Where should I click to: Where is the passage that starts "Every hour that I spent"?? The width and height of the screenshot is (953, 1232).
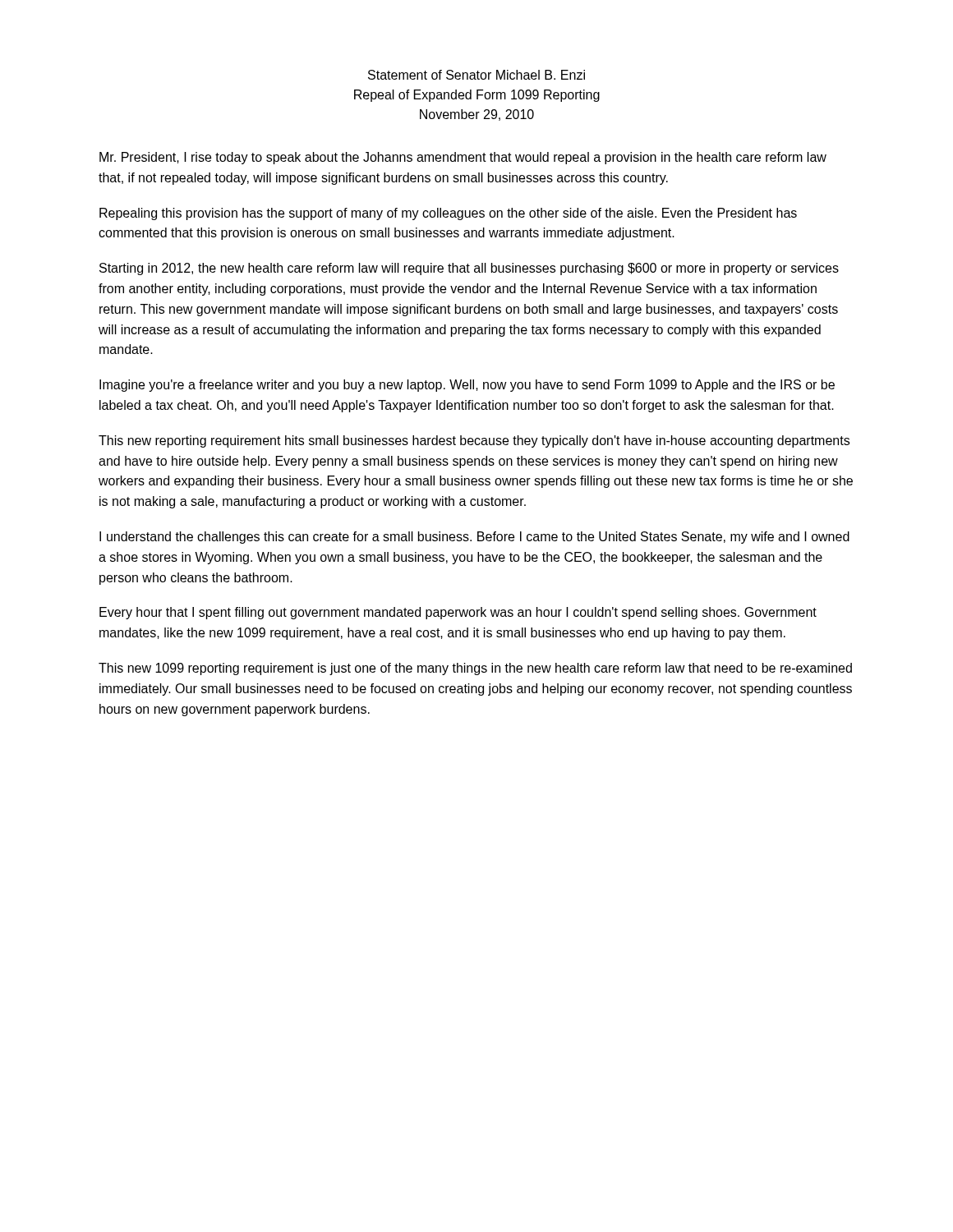[457, 623]
